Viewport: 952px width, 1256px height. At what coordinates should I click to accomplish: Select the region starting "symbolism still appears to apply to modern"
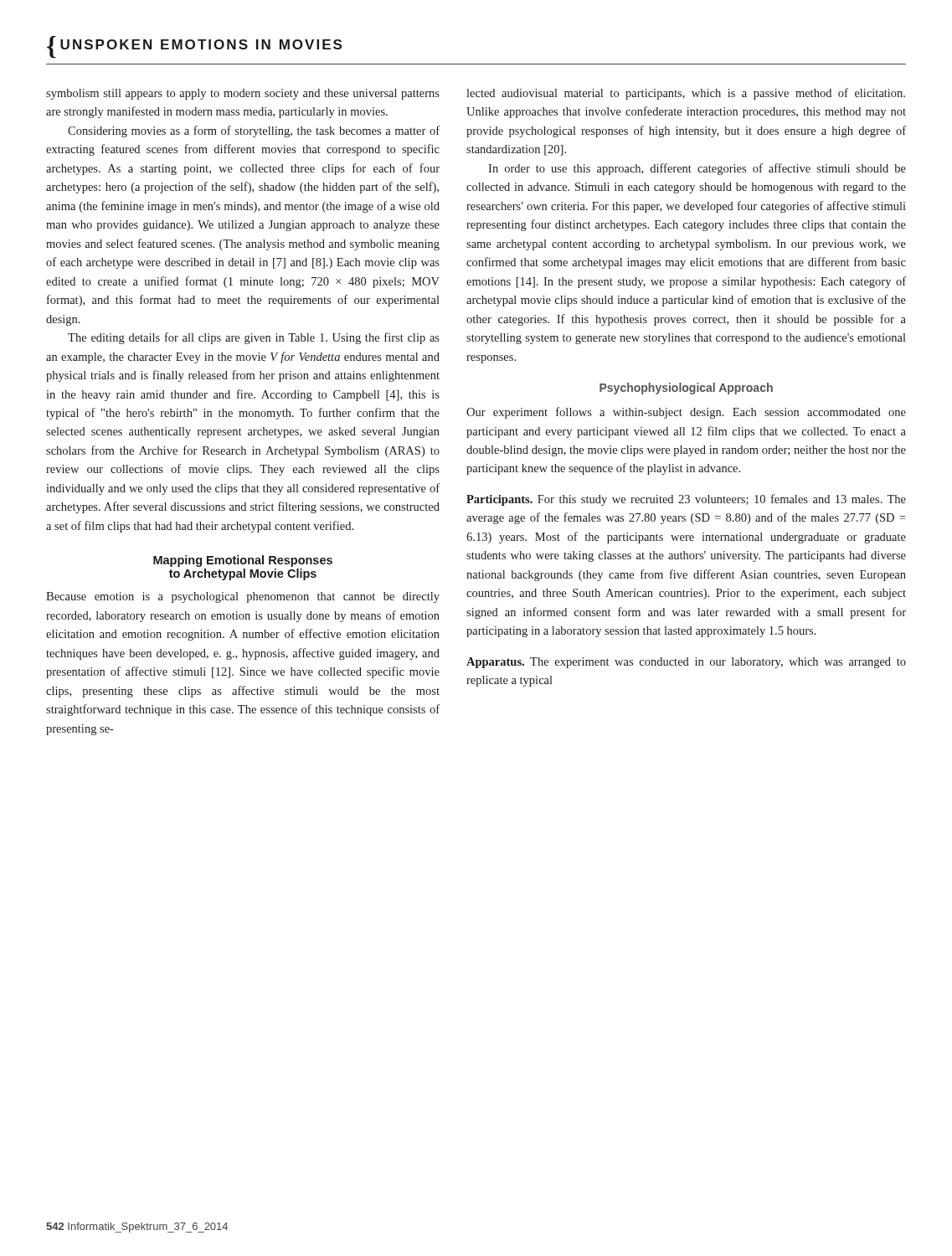[x=243, y=103]
